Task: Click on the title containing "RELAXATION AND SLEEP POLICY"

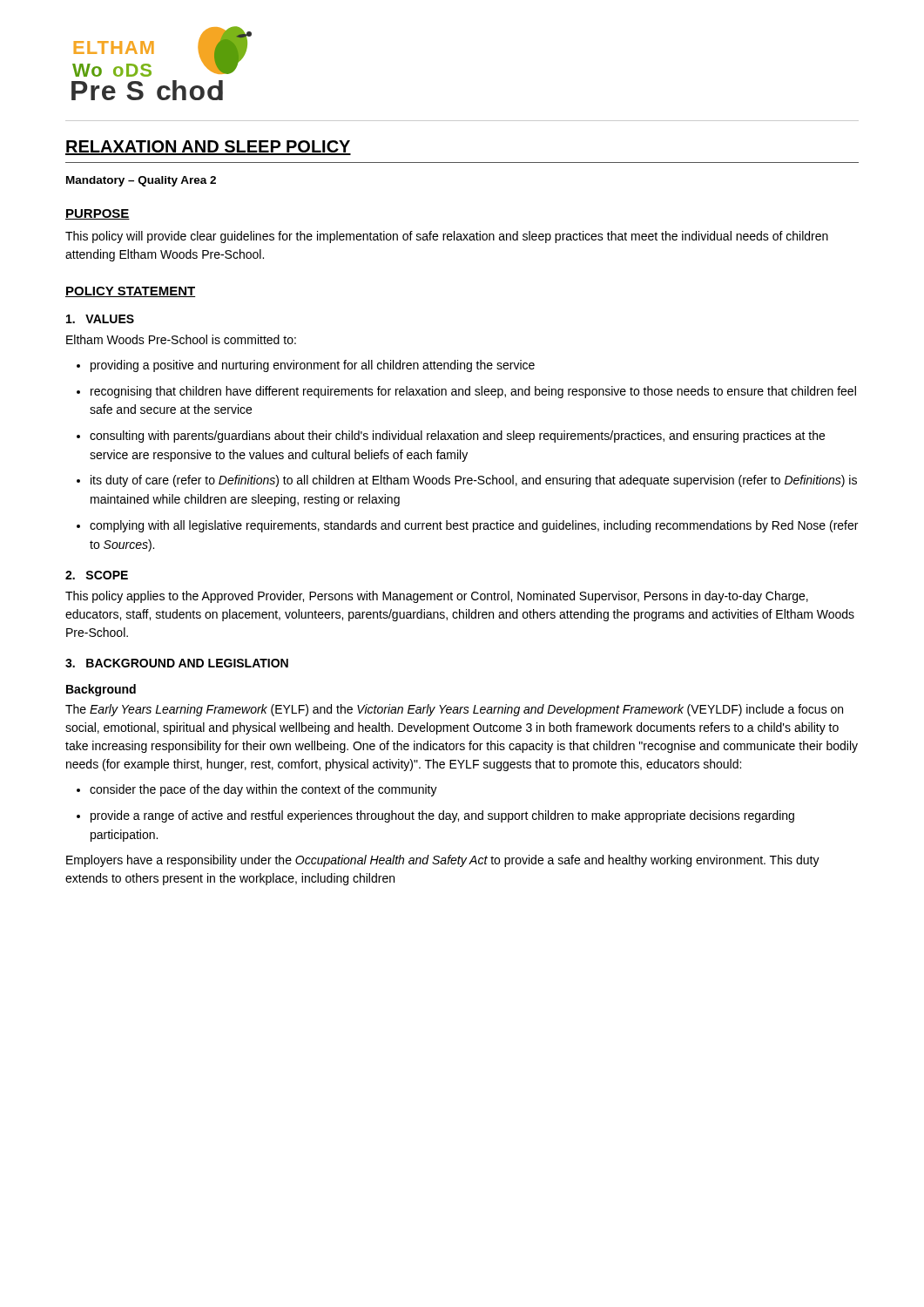Action: [208, 148]
